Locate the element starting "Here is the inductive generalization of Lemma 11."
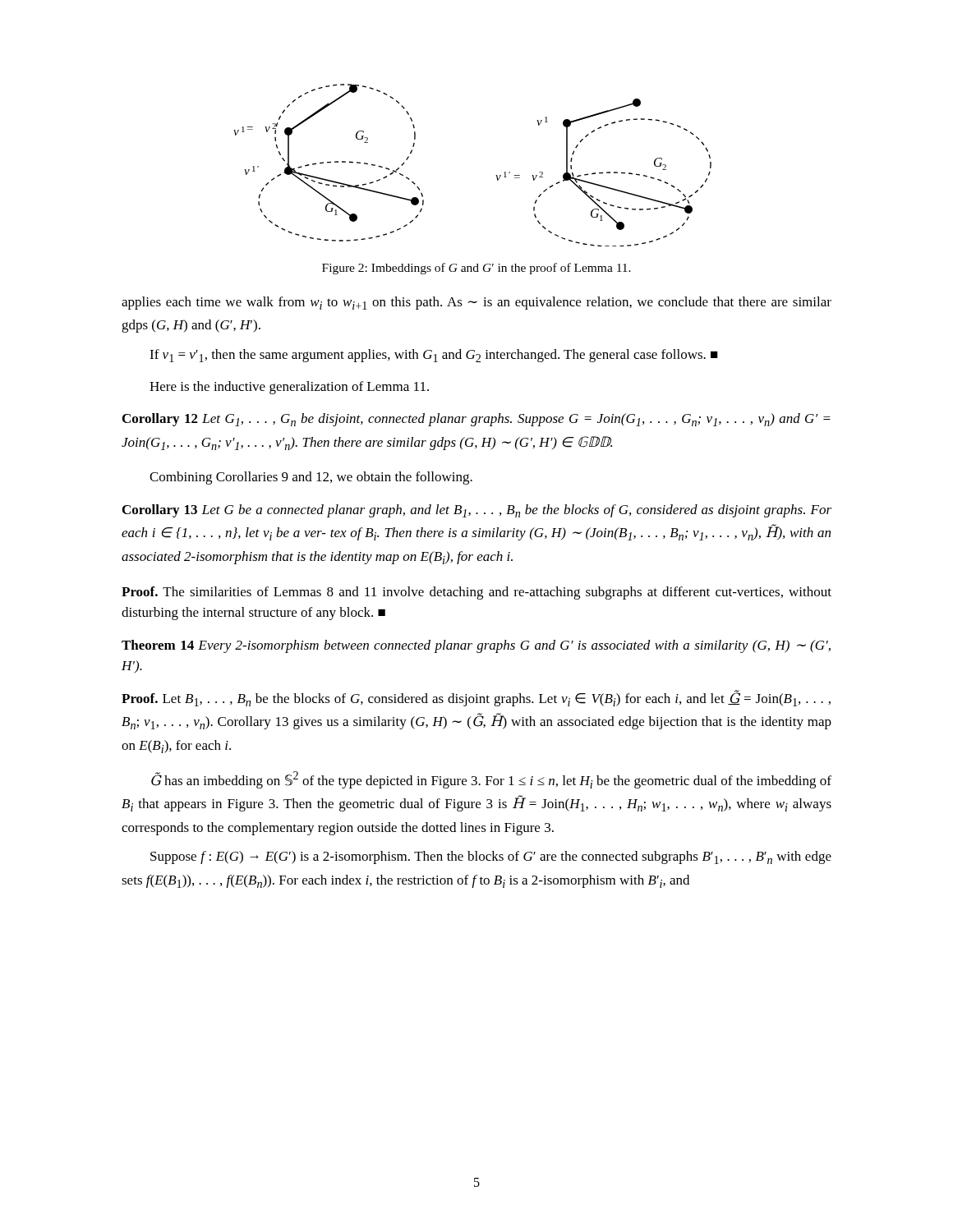Screen dimensions: 1232x953 [x=289, y=388]
